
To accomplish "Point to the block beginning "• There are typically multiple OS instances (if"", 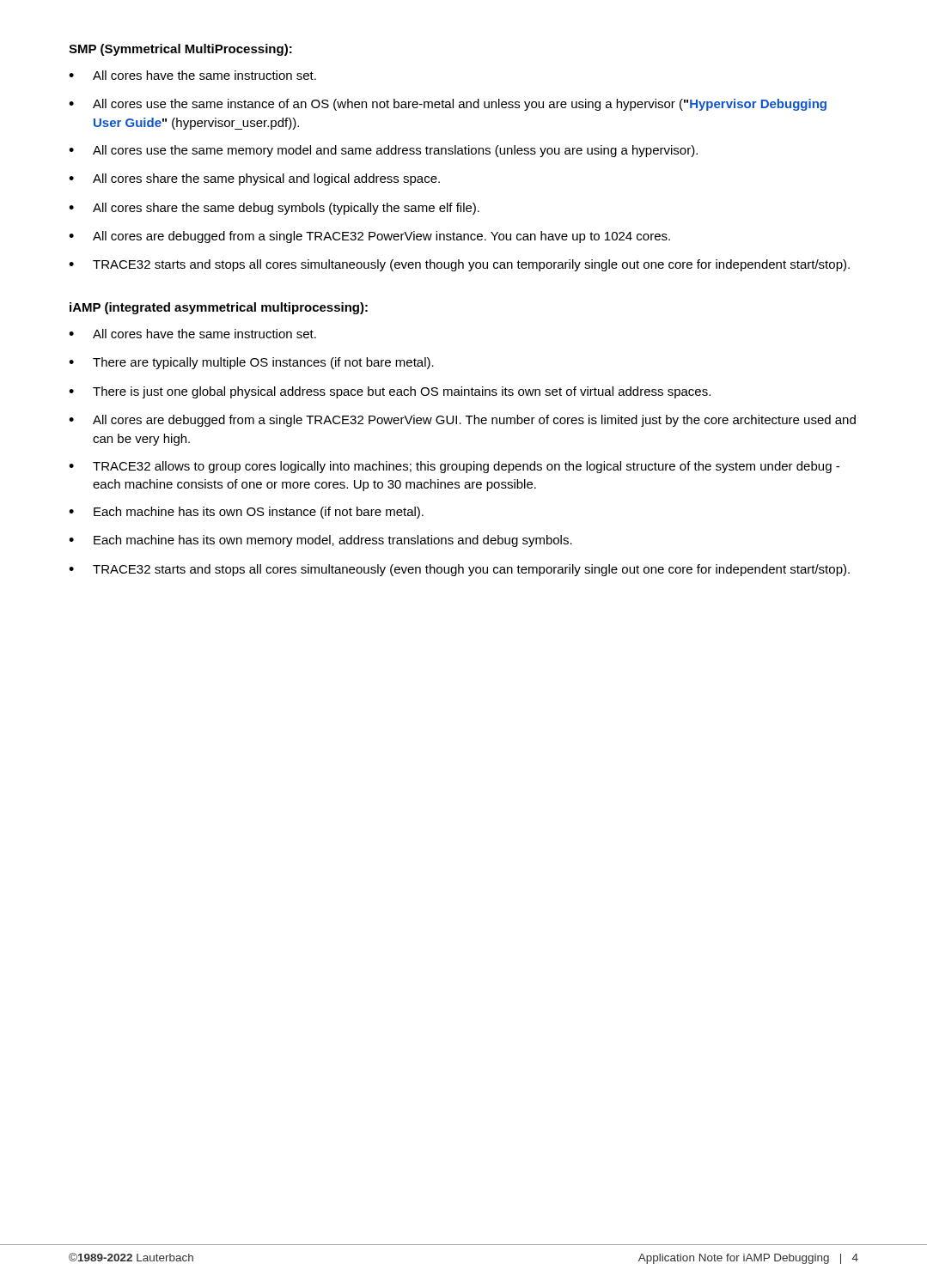I will [x=251, y=363].
